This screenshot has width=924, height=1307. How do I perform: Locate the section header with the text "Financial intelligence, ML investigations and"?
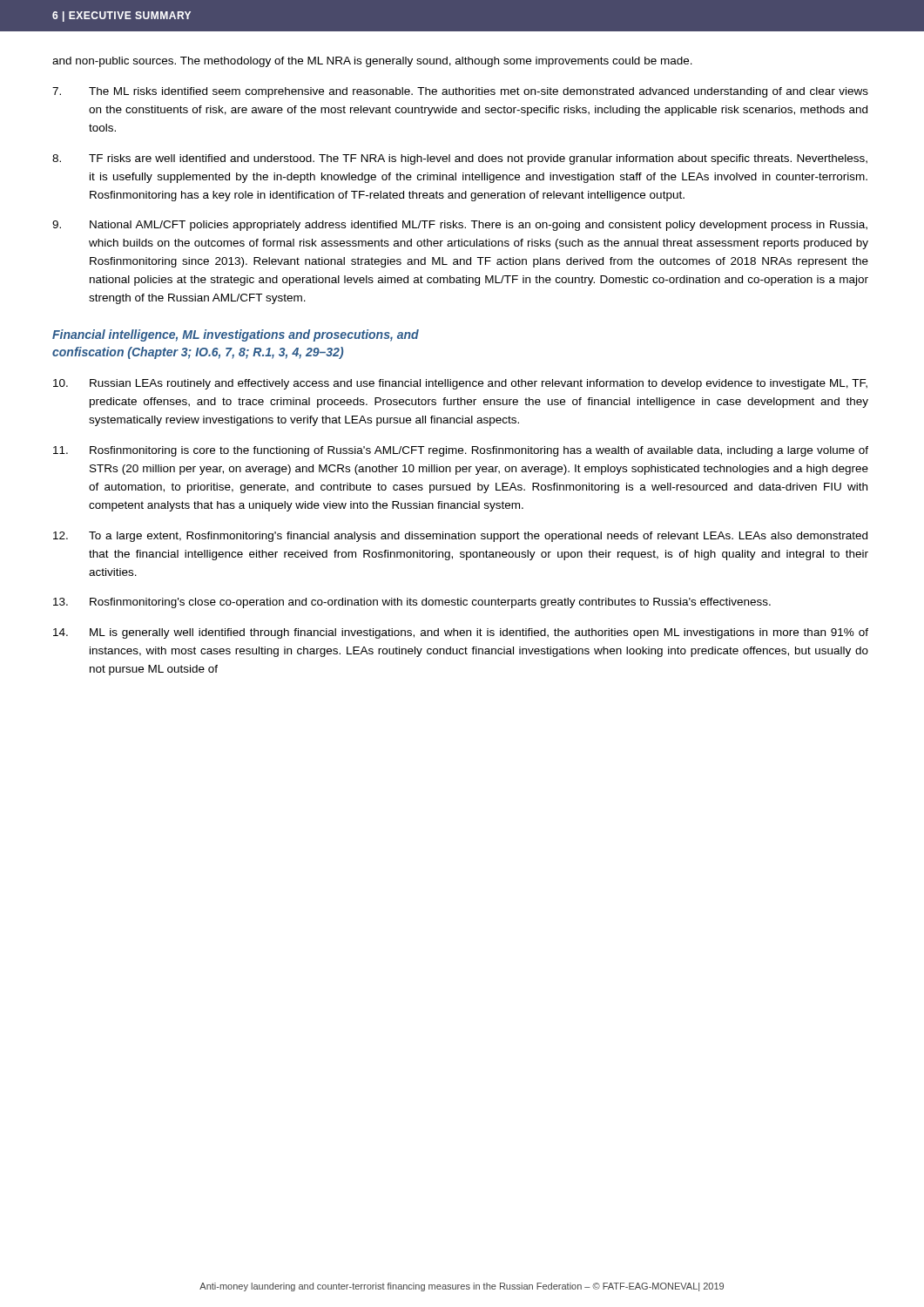[x=235, y=343]
